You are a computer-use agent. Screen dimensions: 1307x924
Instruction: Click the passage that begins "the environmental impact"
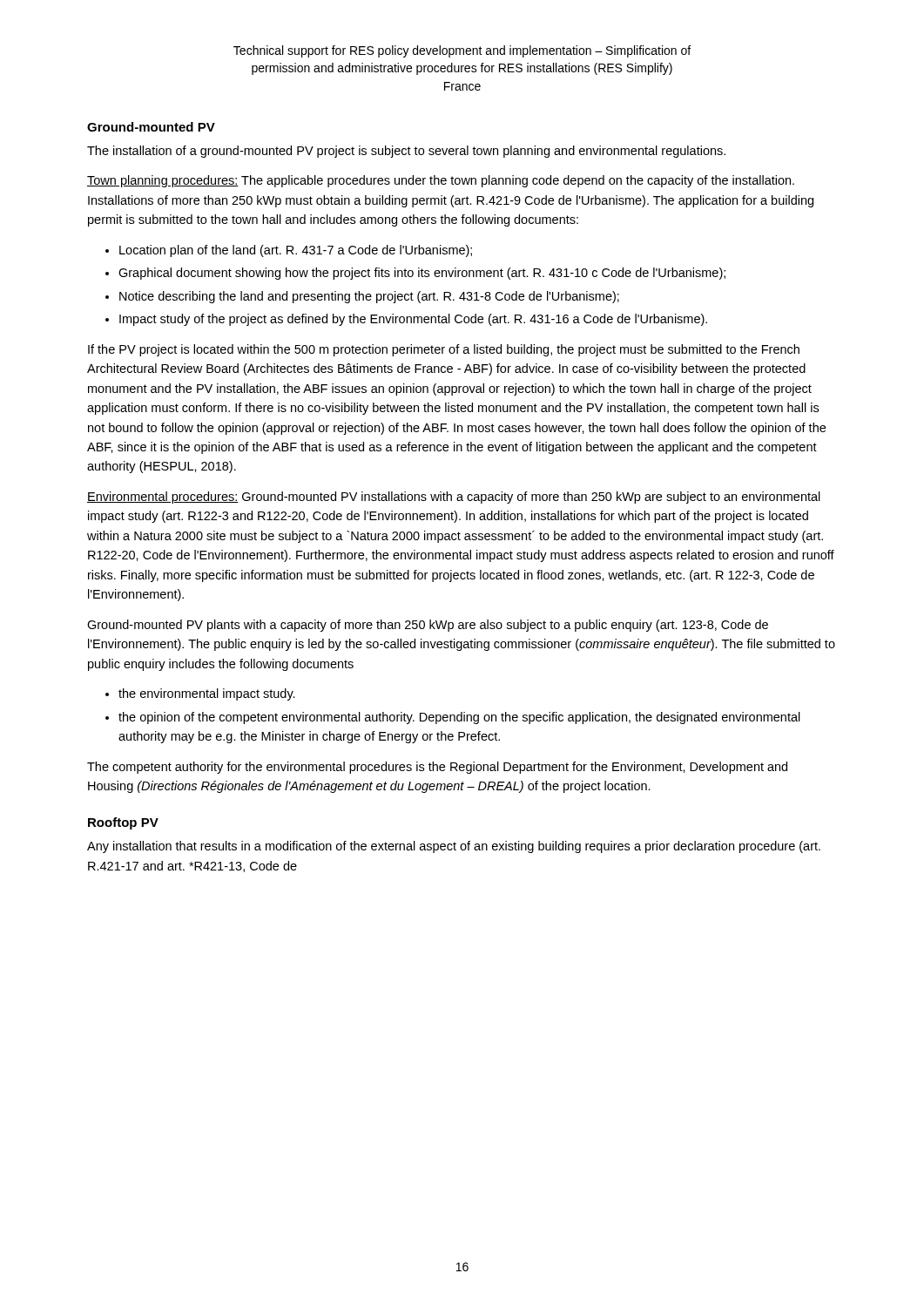[207, 694]
